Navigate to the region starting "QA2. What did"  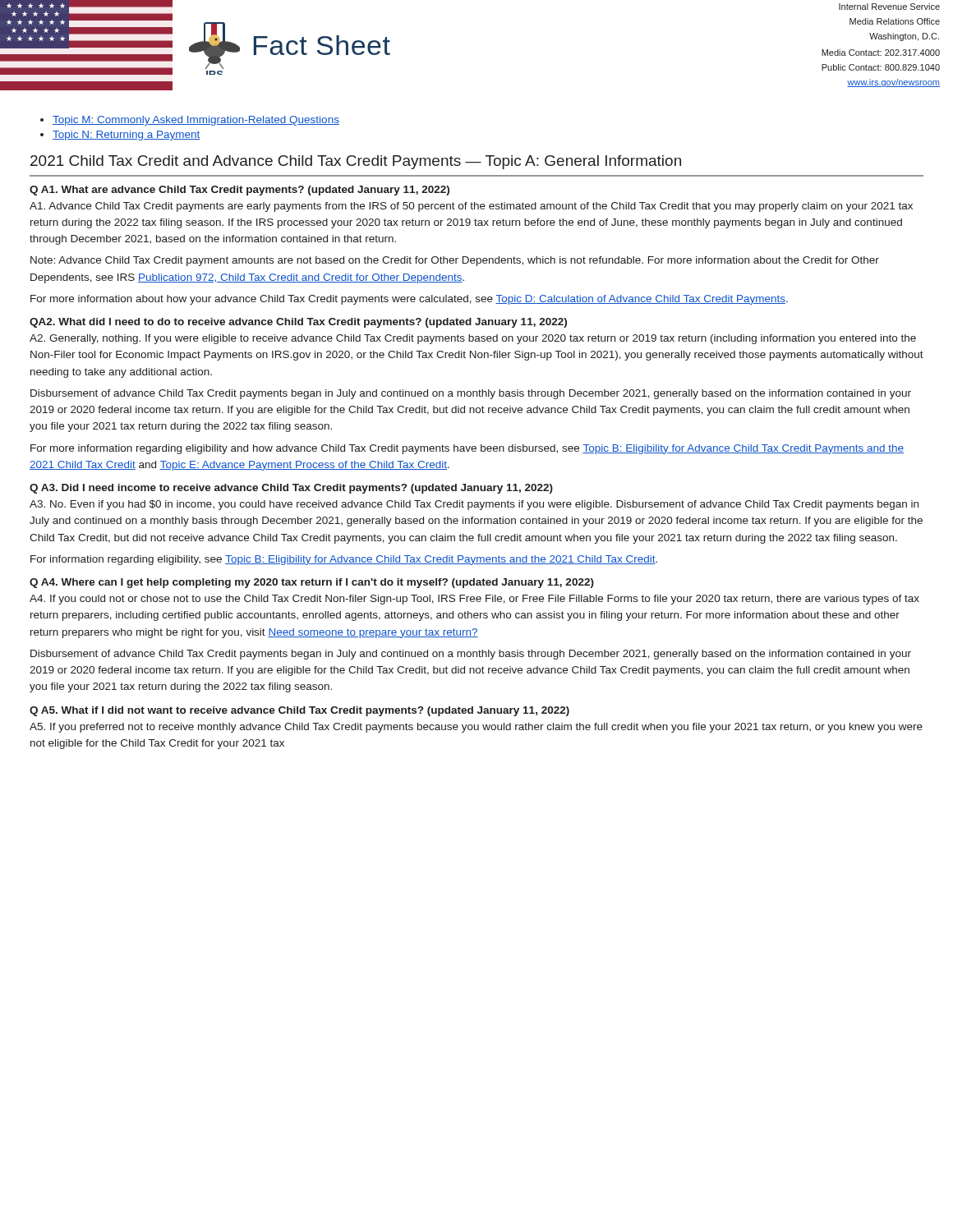point(298,322)
